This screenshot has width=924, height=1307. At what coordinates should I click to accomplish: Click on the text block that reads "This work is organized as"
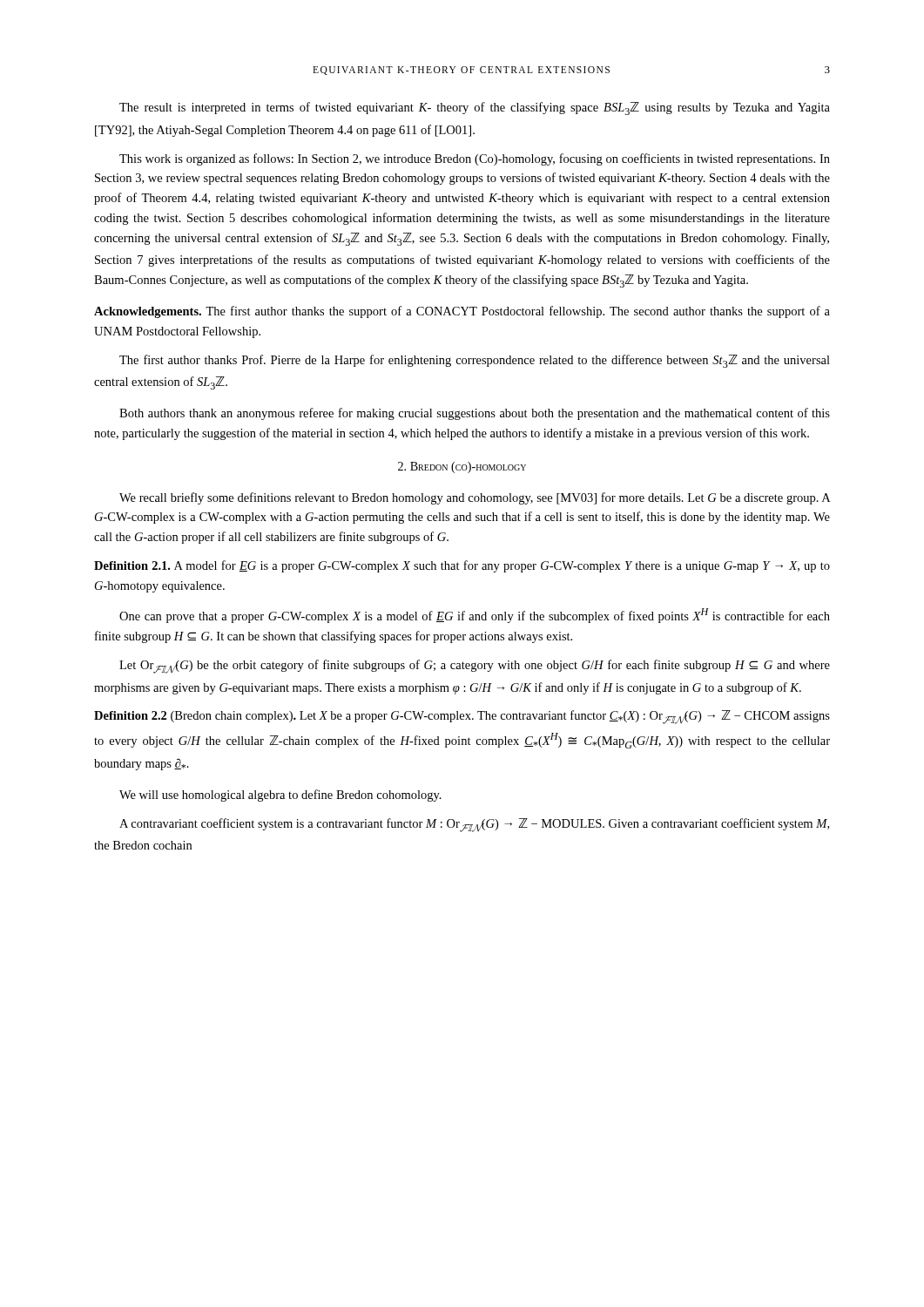(462, 221)
